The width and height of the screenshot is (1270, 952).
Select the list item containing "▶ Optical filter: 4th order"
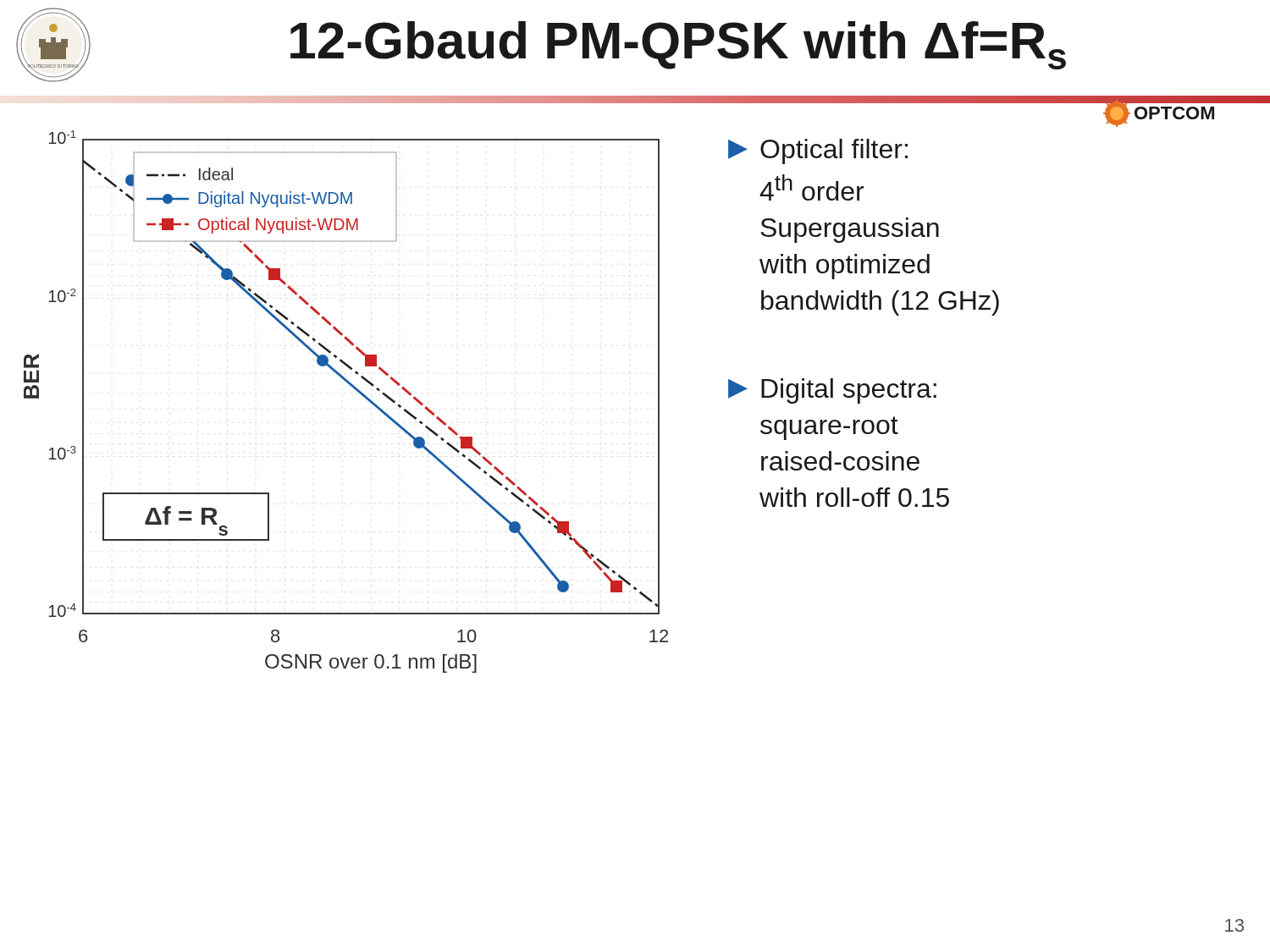point(864,225)
